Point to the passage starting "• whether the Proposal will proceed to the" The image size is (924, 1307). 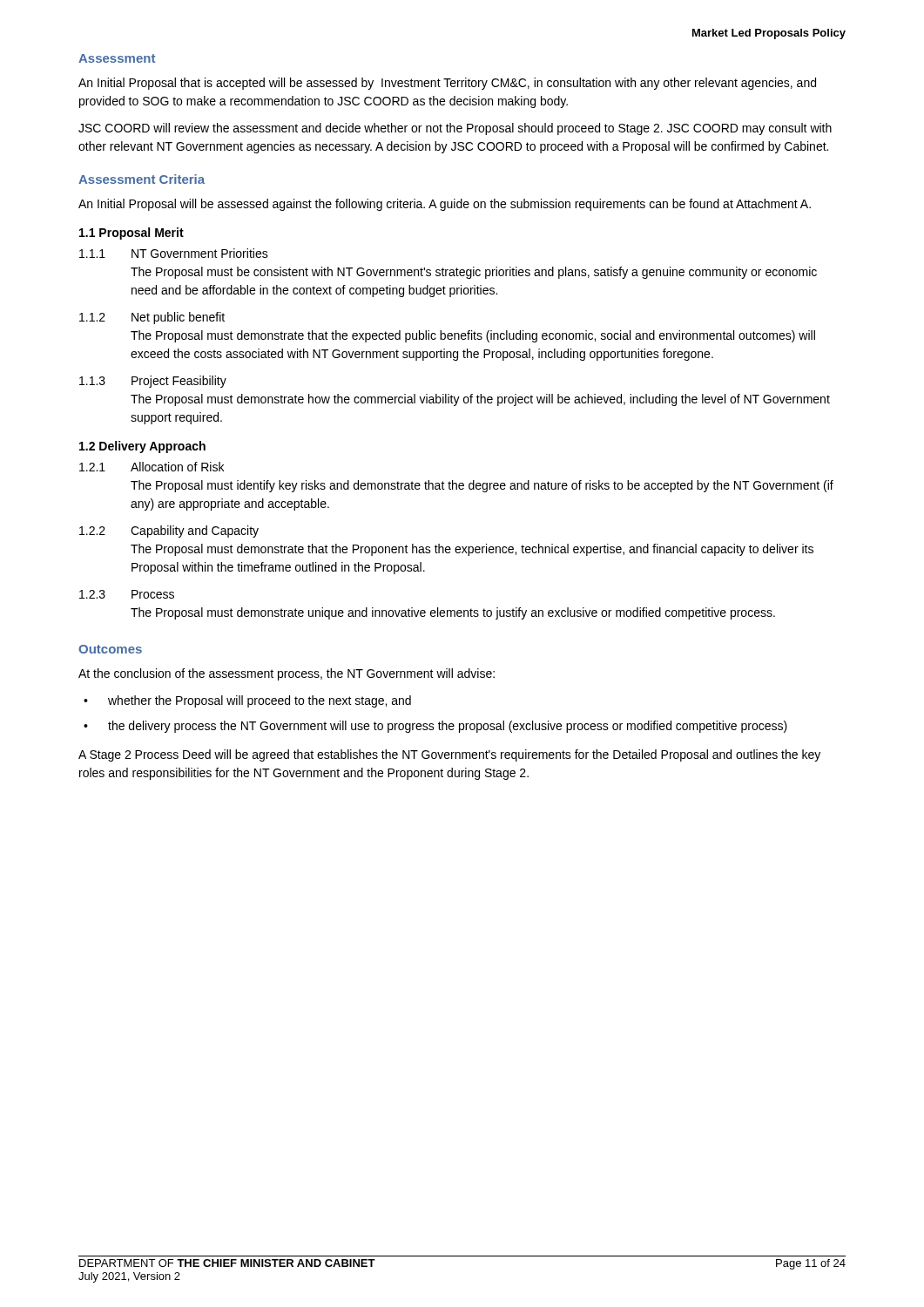pyautogui.click(x=247, y=701)
